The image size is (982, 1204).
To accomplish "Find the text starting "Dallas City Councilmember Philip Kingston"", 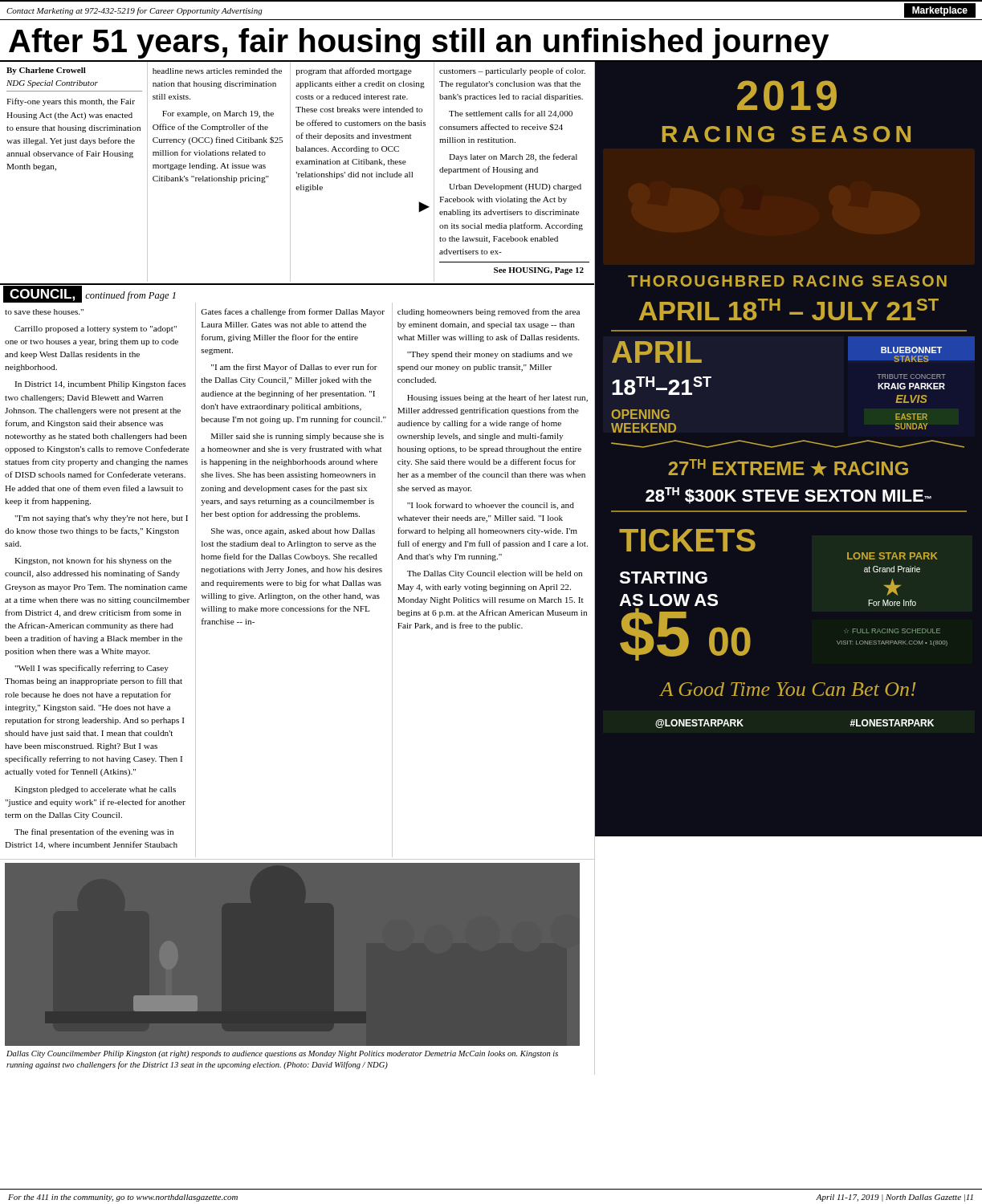I will 282,1059.
